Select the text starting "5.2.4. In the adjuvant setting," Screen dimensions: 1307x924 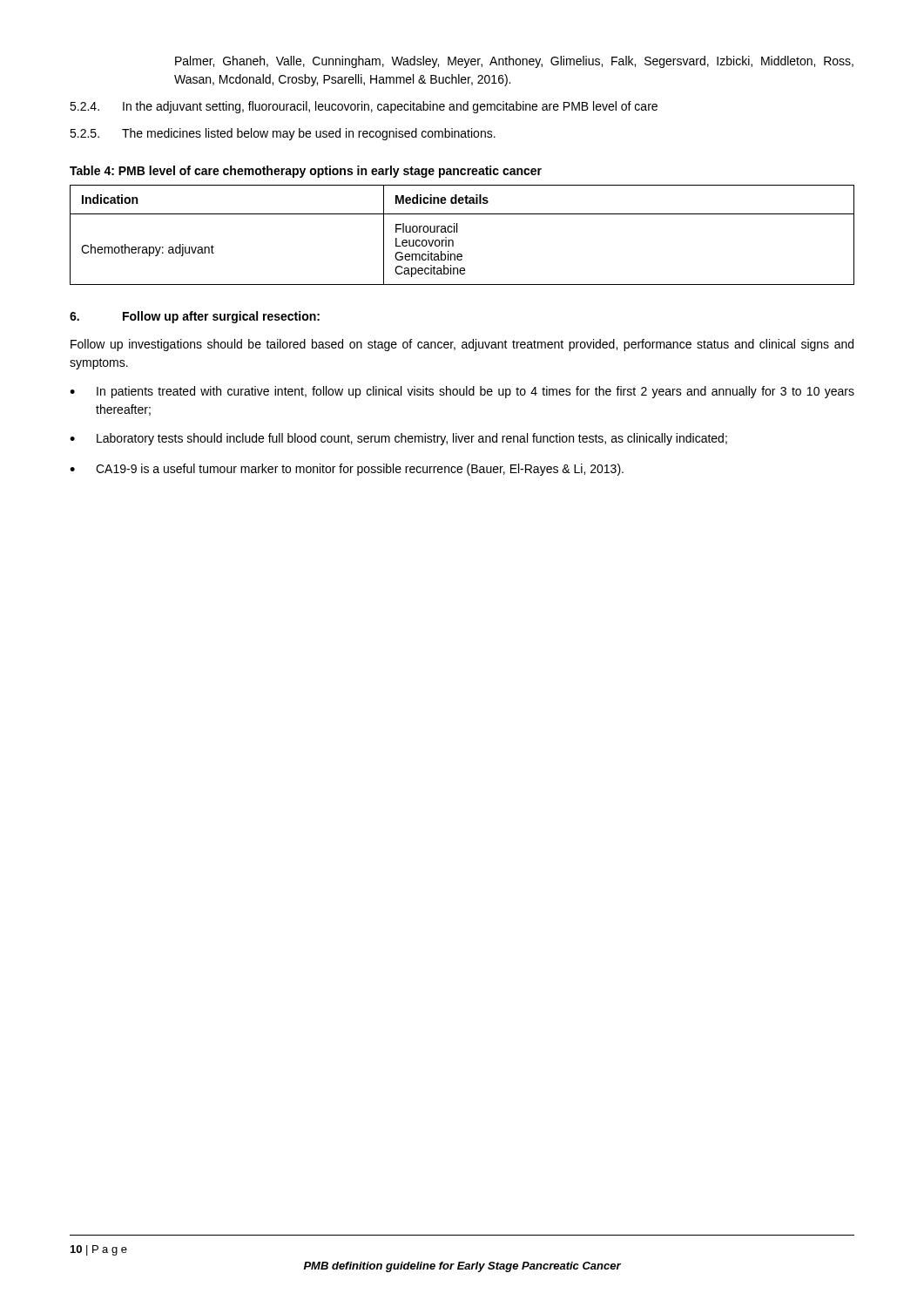(462, 107)
